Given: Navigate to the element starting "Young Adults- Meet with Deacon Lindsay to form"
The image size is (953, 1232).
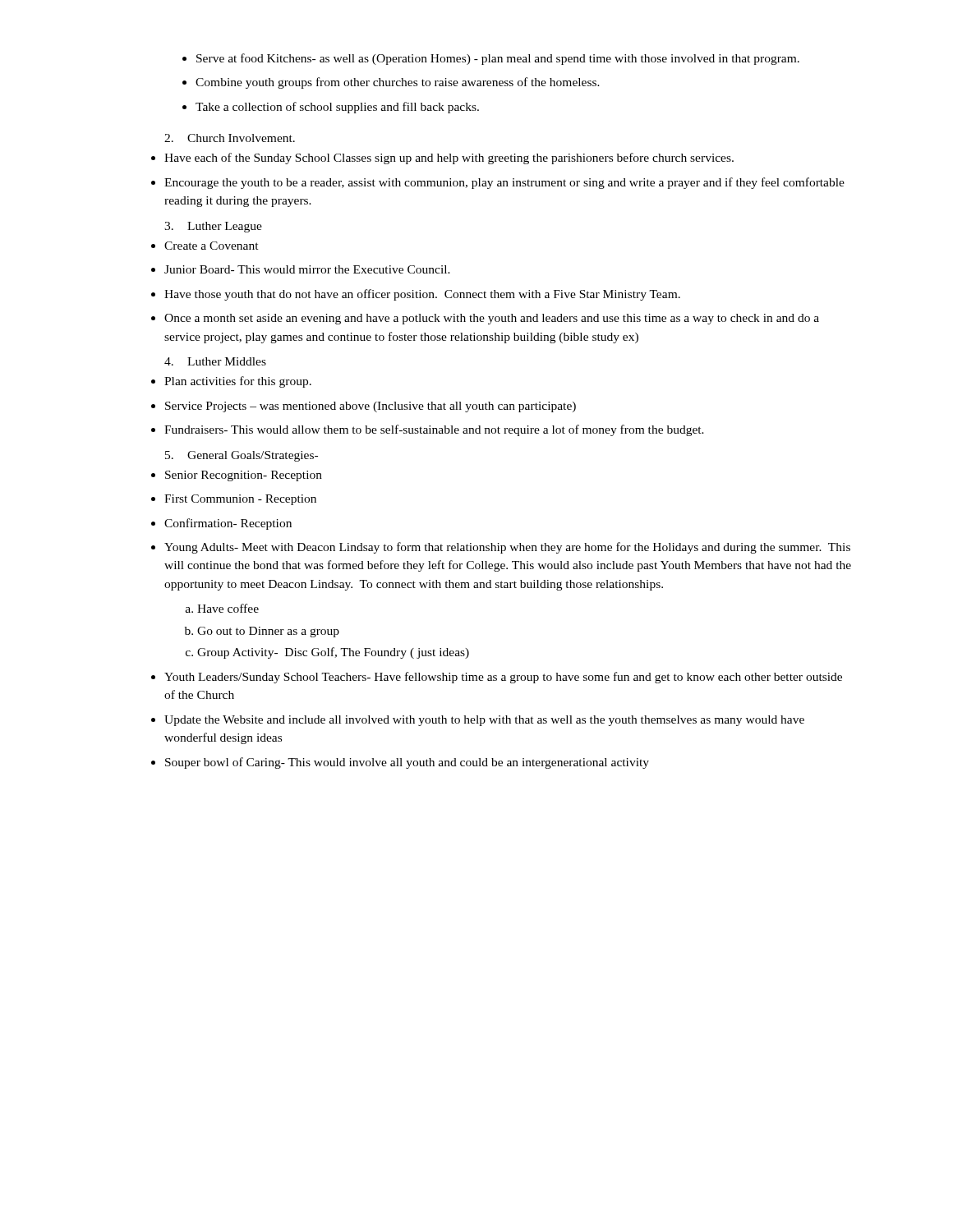Looking at the screenshot, I should pyautogui.click(x=507, y=548).
